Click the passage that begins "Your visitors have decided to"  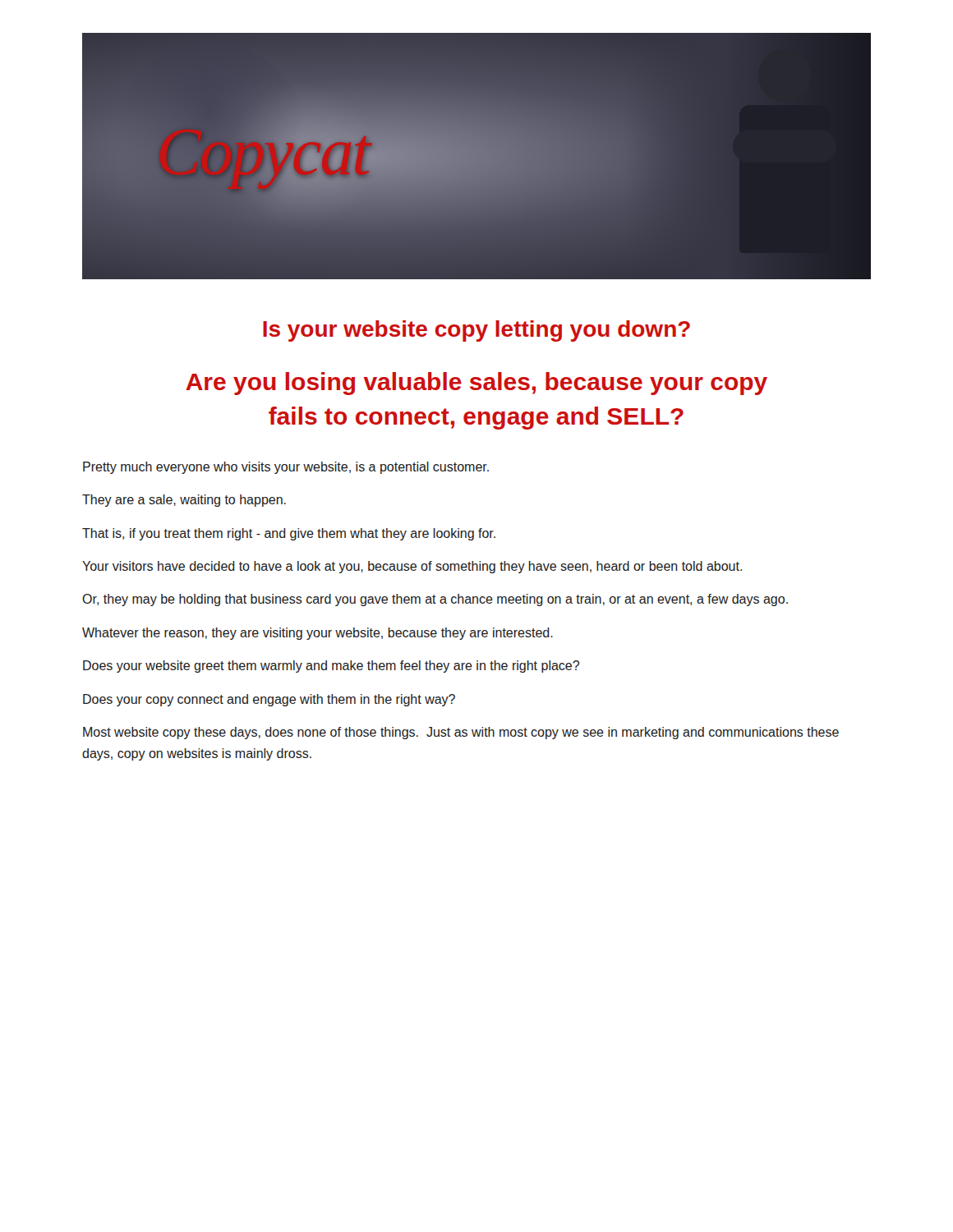413,566
